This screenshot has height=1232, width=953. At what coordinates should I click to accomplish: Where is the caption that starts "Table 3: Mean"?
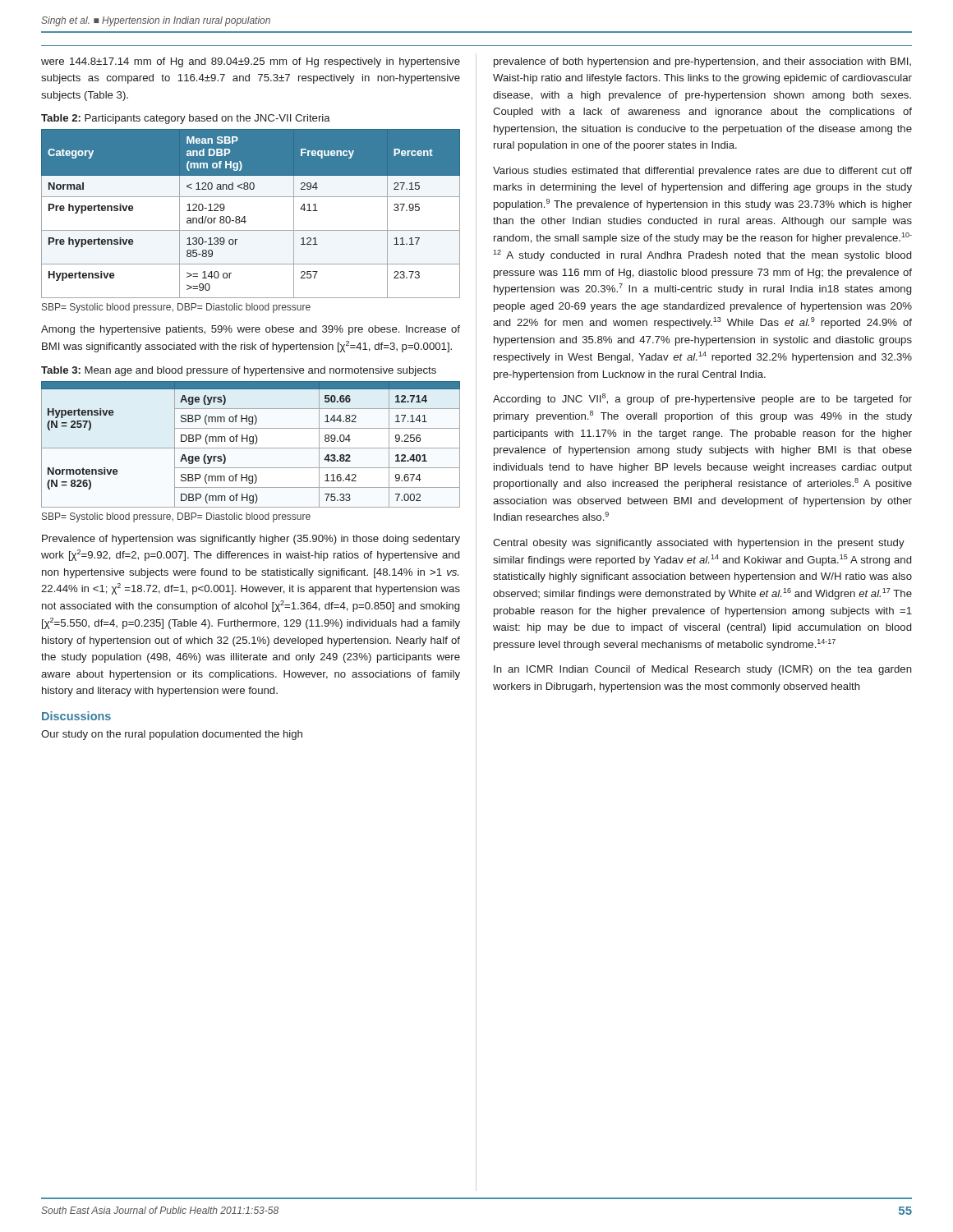(x=239, y=370)
